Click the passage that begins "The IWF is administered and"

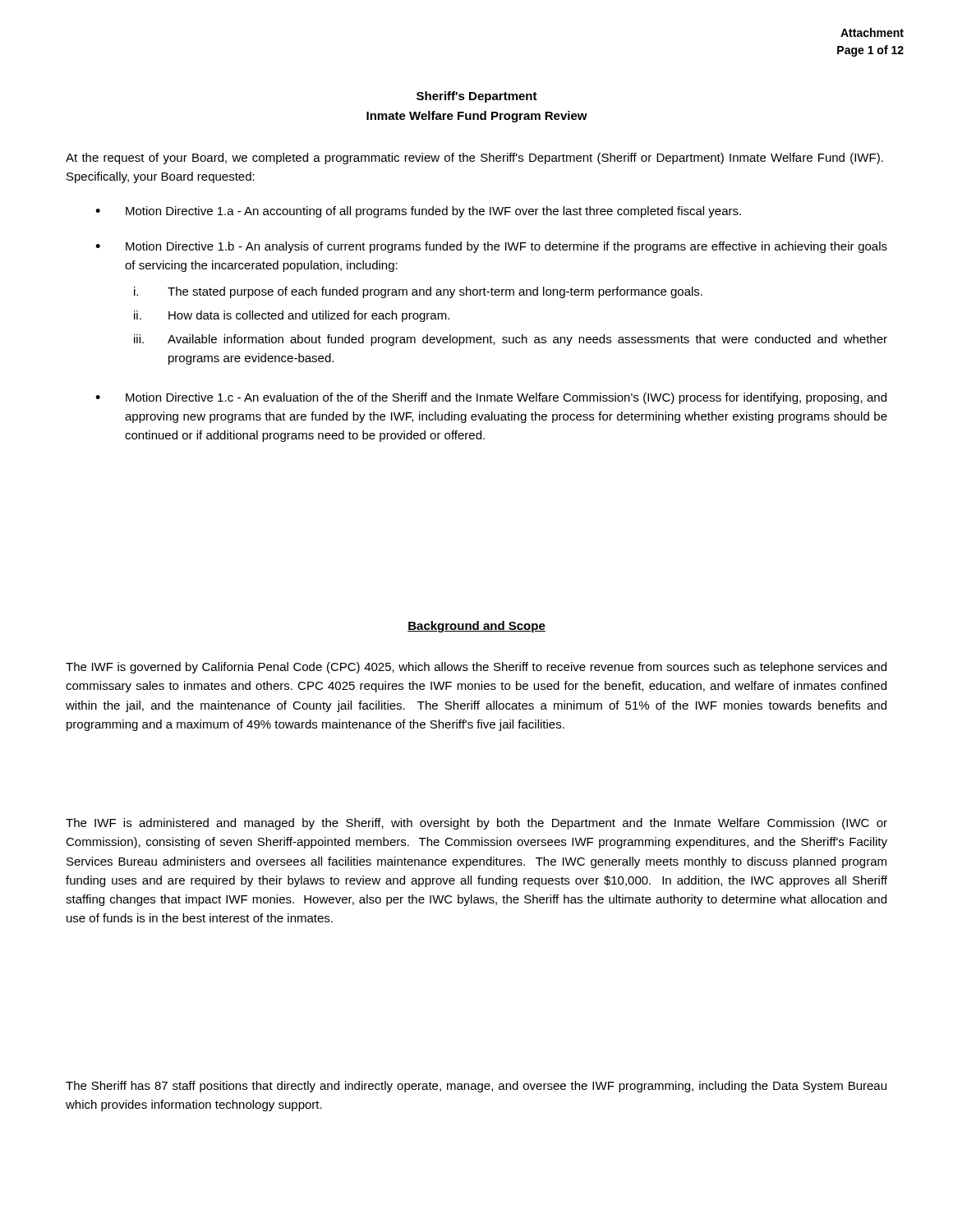click(476, 870)
